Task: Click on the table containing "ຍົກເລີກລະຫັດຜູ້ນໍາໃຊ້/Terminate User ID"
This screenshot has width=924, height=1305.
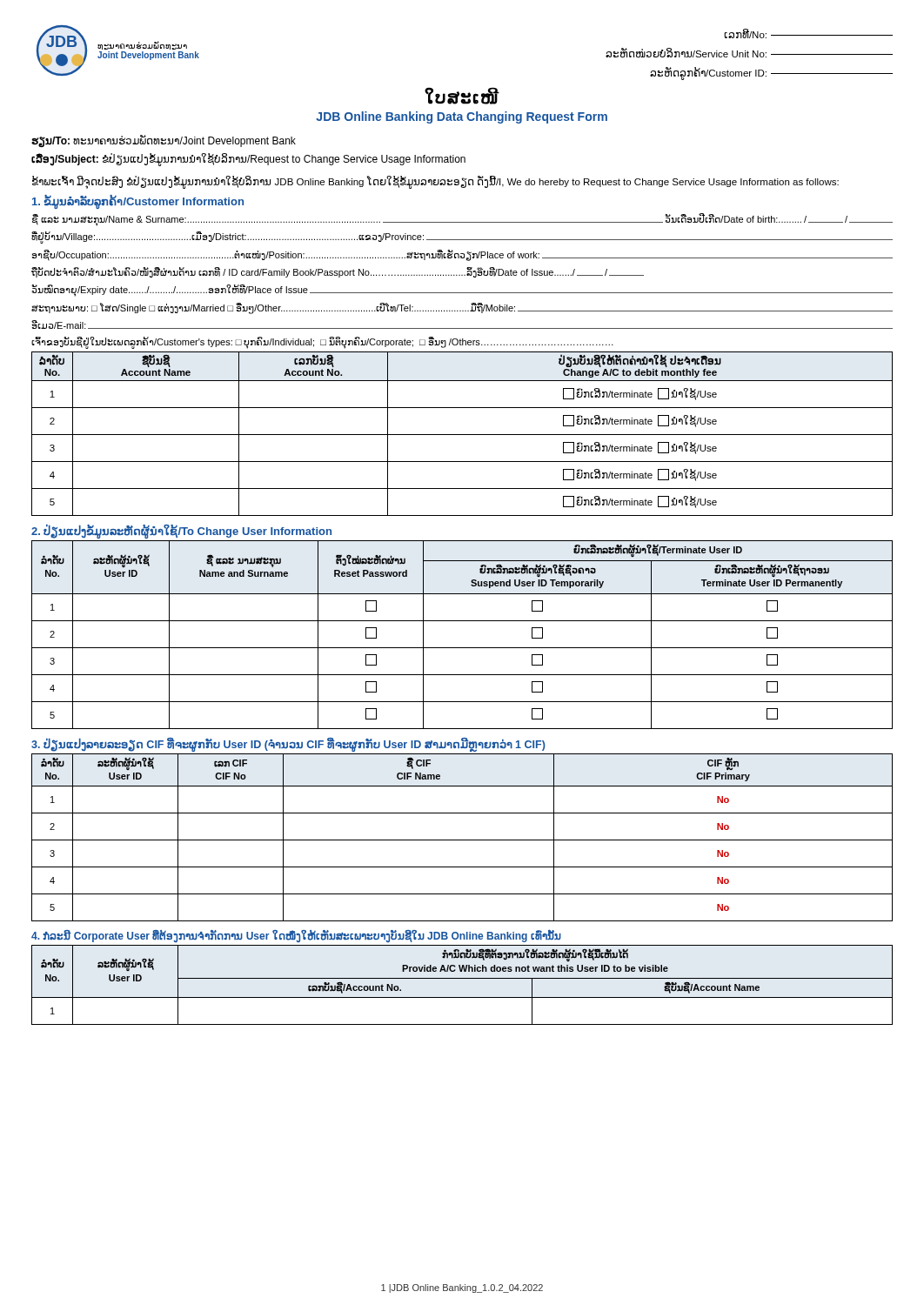Action: tap(462, 635)
